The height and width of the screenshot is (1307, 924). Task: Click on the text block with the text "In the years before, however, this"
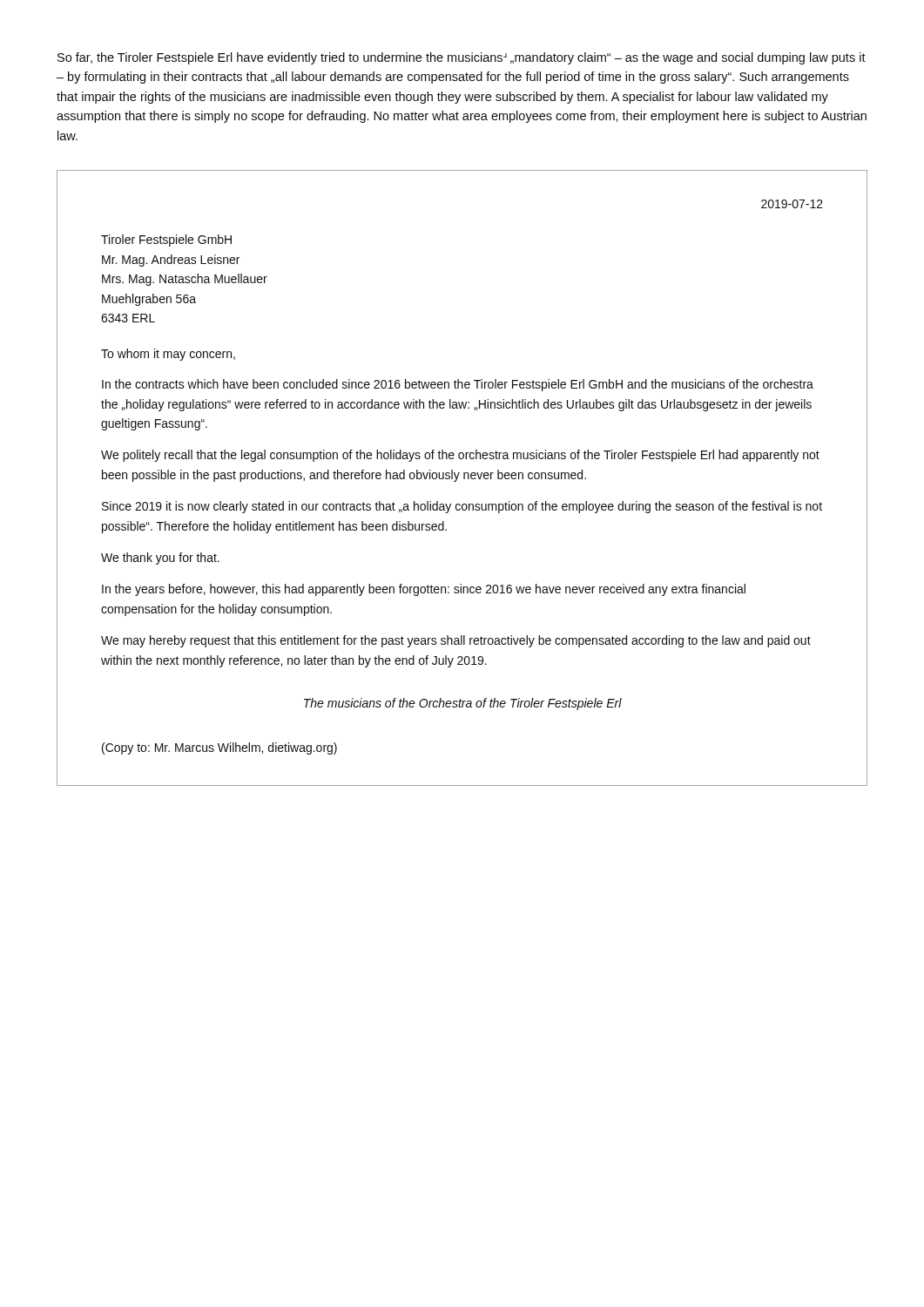pos(424,599)
